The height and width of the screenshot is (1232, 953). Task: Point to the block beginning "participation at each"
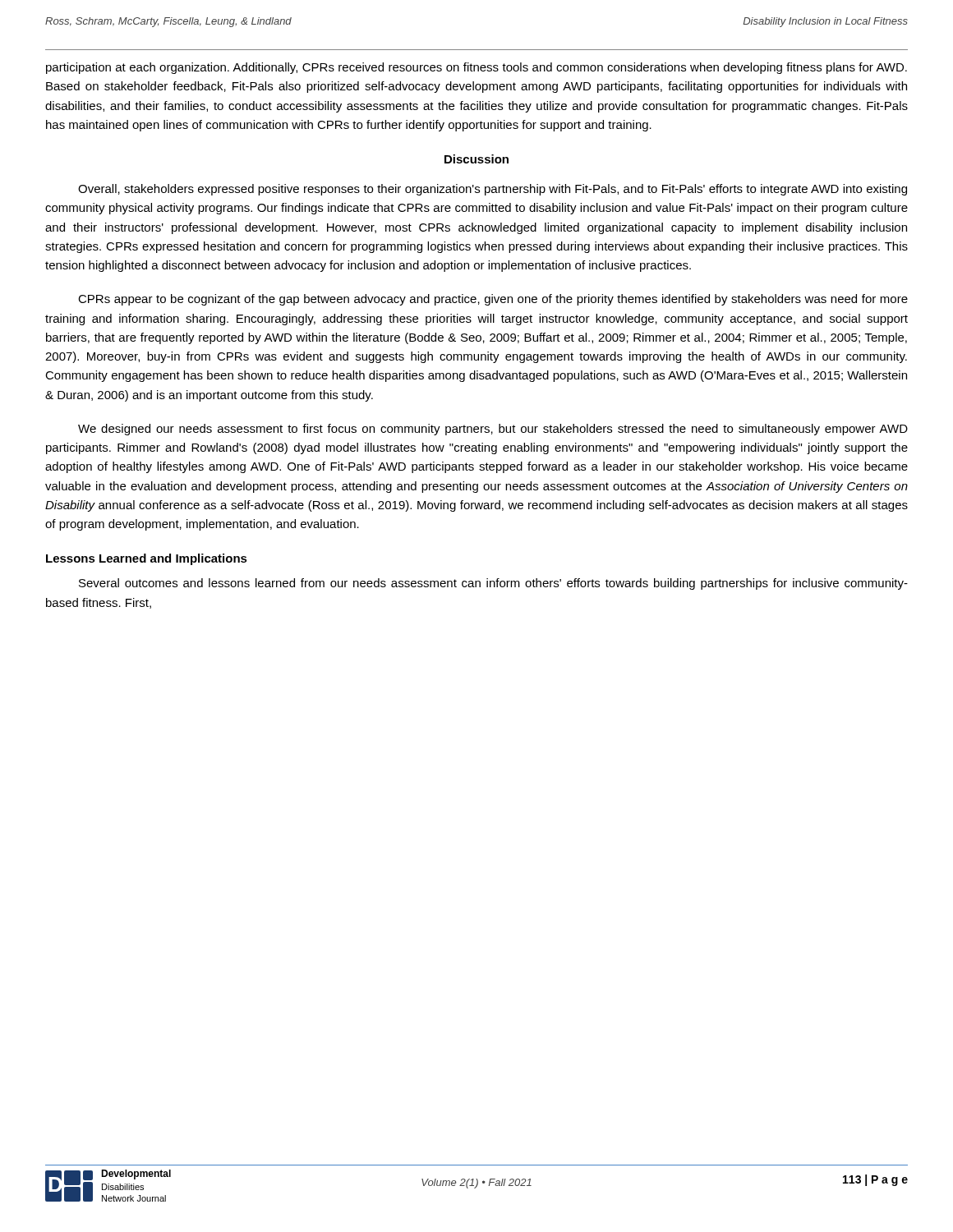476,96
